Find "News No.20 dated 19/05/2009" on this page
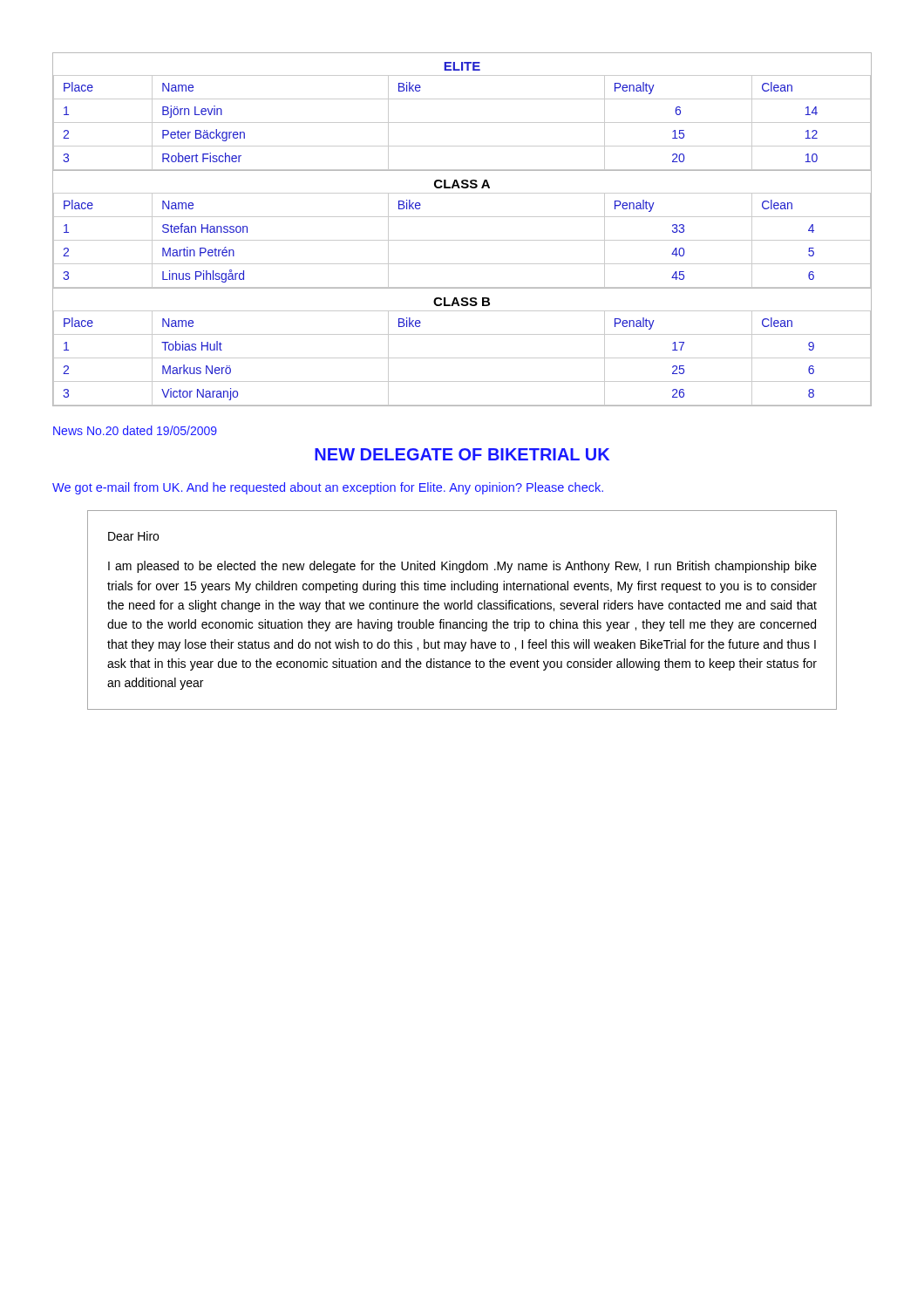The width and height of the screenshot is (924, 1308). pyautogui.click(x=135, y=431)
